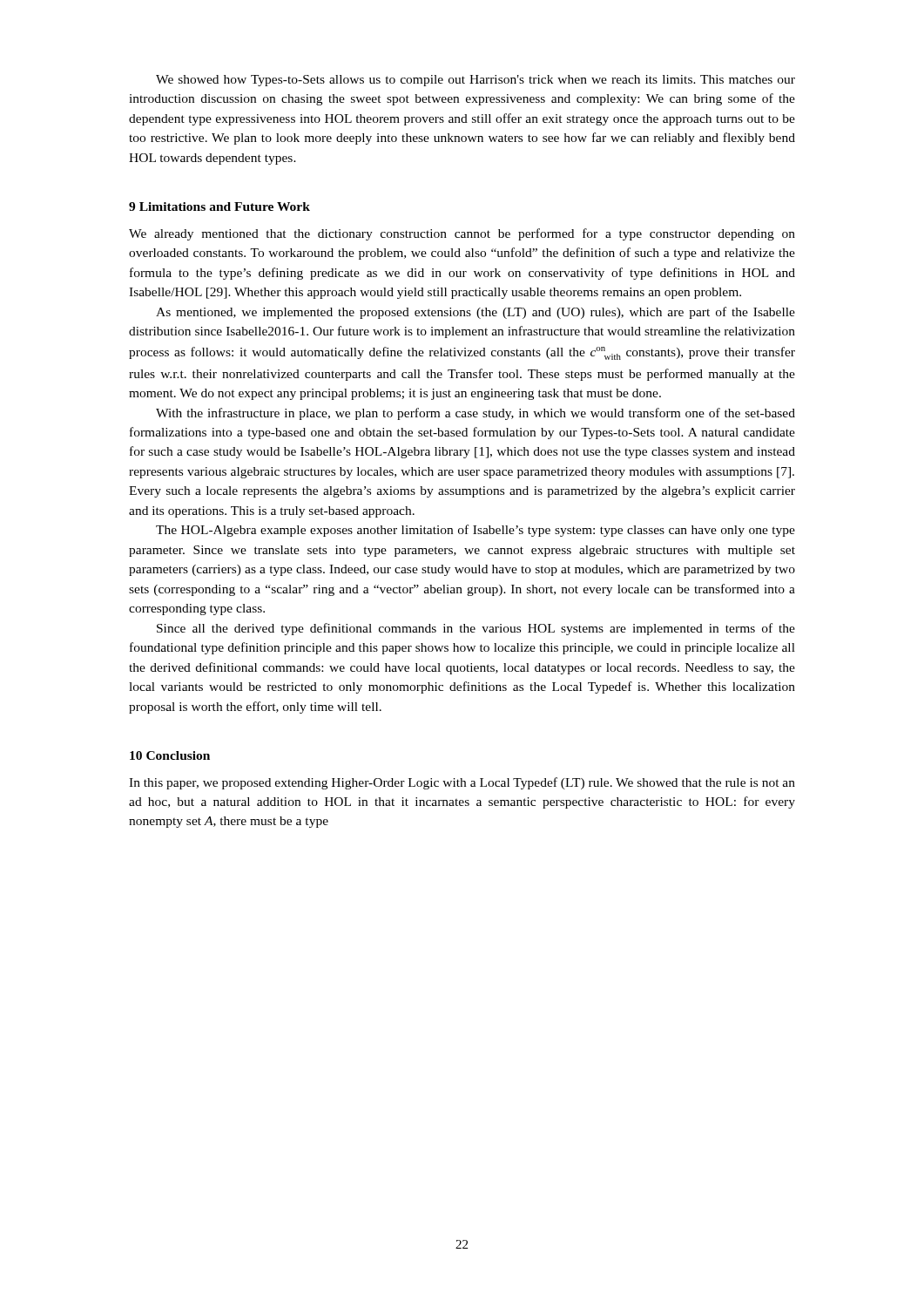Image resolution: width=924 pixels, height=1307 pixels.
Task: Find the block on this page that starts "In this paper, we"
Action: point(462,802)
